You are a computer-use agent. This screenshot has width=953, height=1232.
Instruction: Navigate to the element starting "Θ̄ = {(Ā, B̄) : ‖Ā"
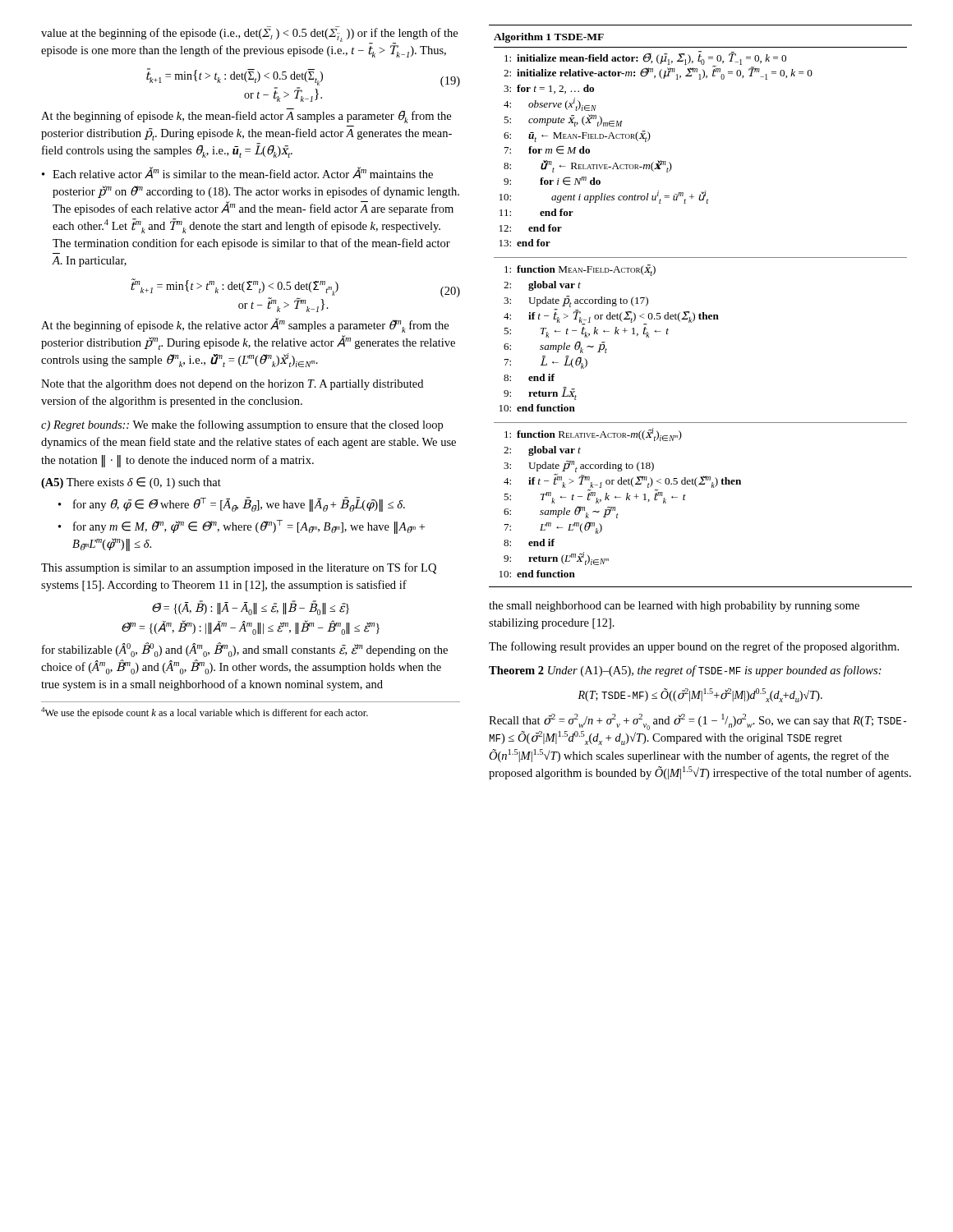tap(251, 609)
